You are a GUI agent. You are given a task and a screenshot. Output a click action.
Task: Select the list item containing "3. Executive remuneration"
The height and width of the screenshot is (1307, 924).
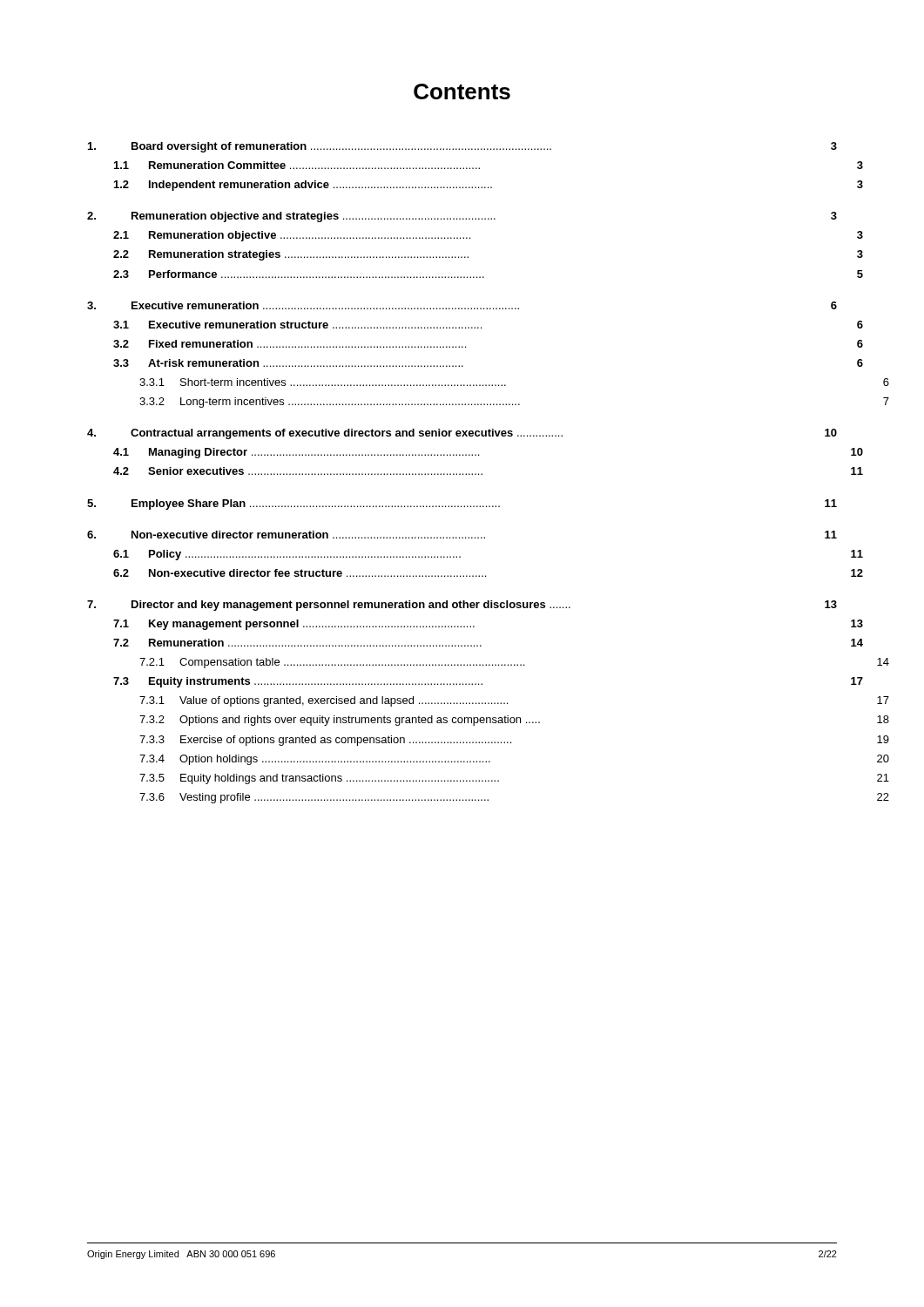[x=462, y=306]
